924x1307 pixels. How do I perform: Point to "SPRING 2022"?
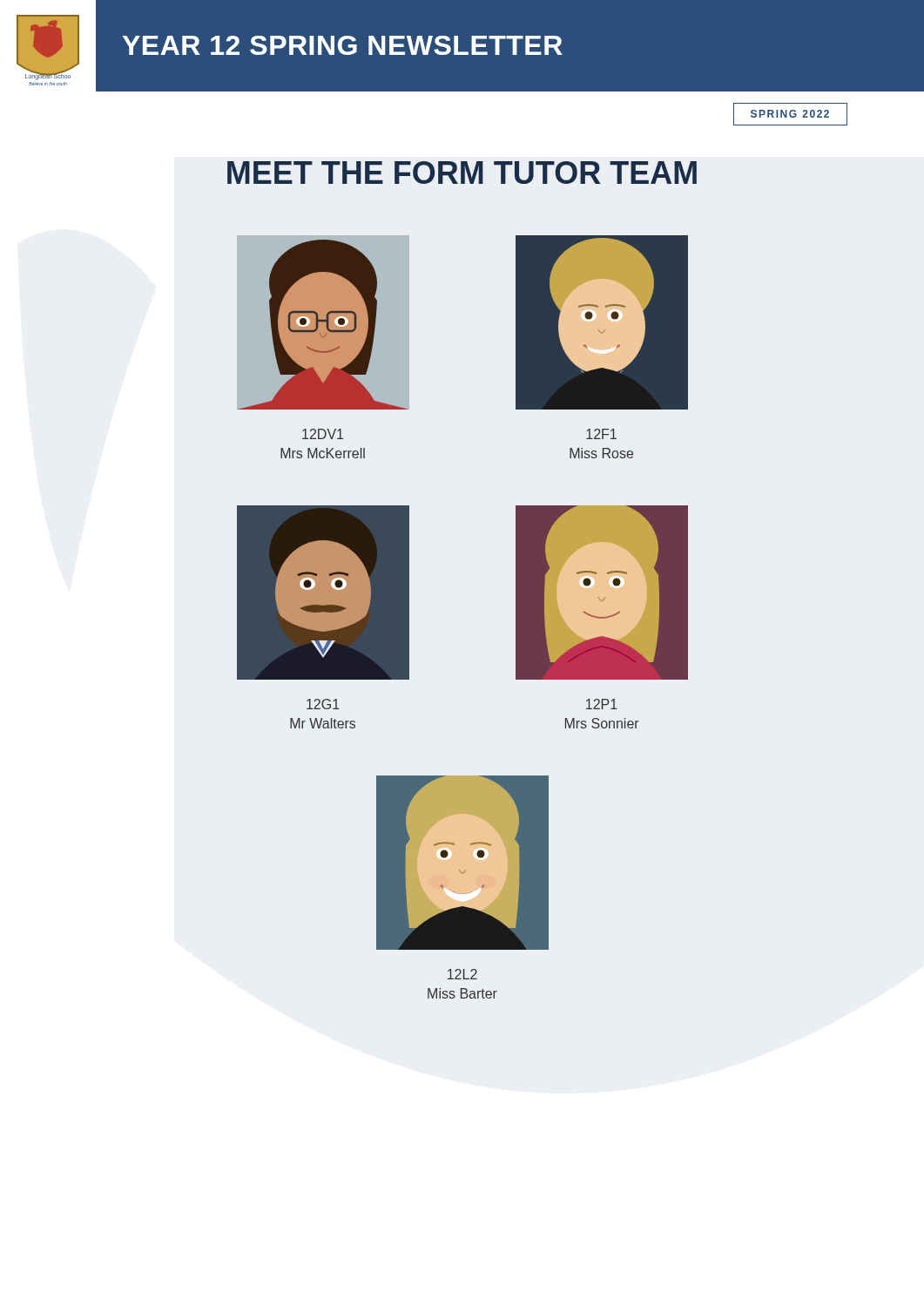(791, 114)
